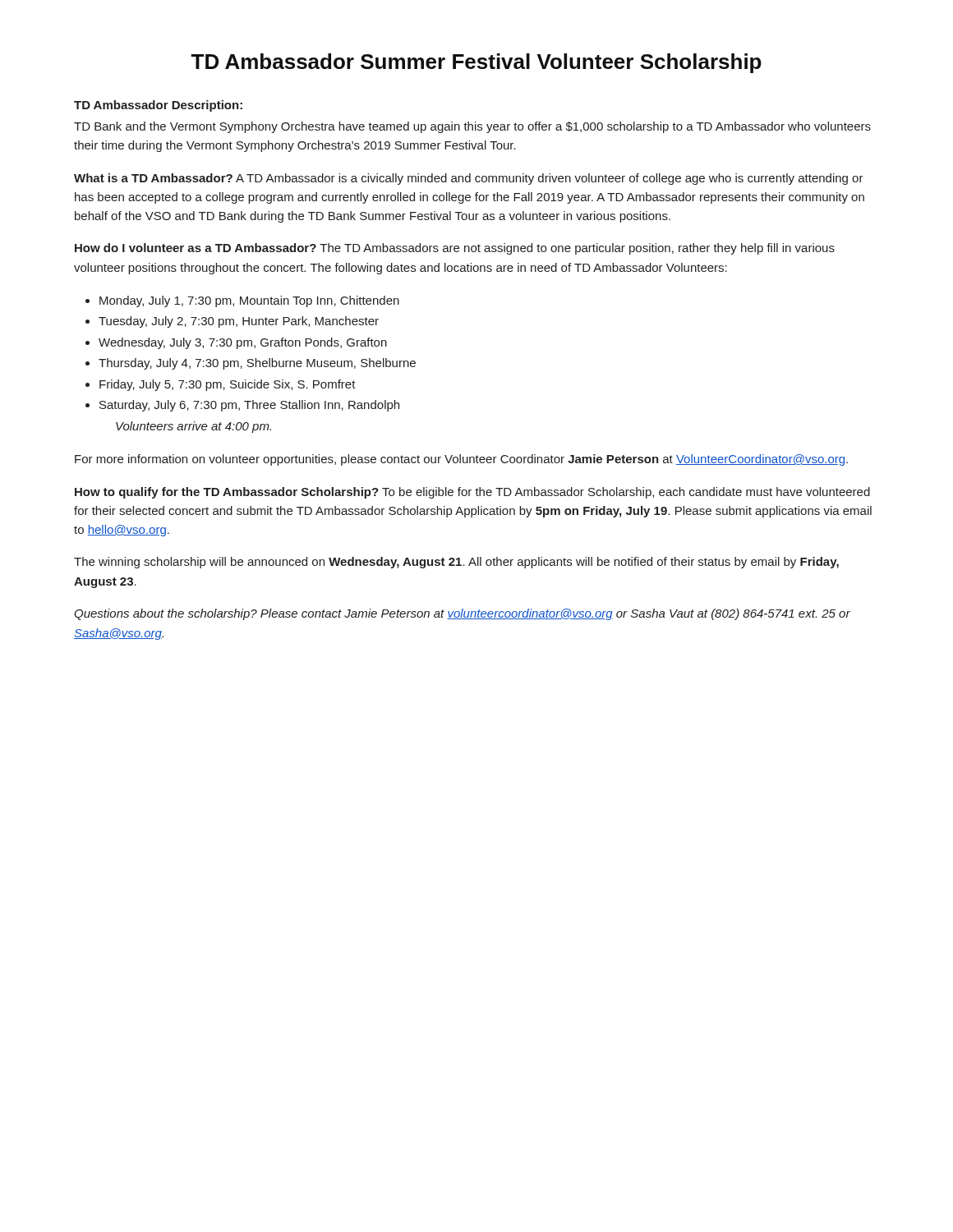Click the passage that begins "Saturday, July 6, 7:30 pm,"
The image size is (953, 1232).
point(249,406)
